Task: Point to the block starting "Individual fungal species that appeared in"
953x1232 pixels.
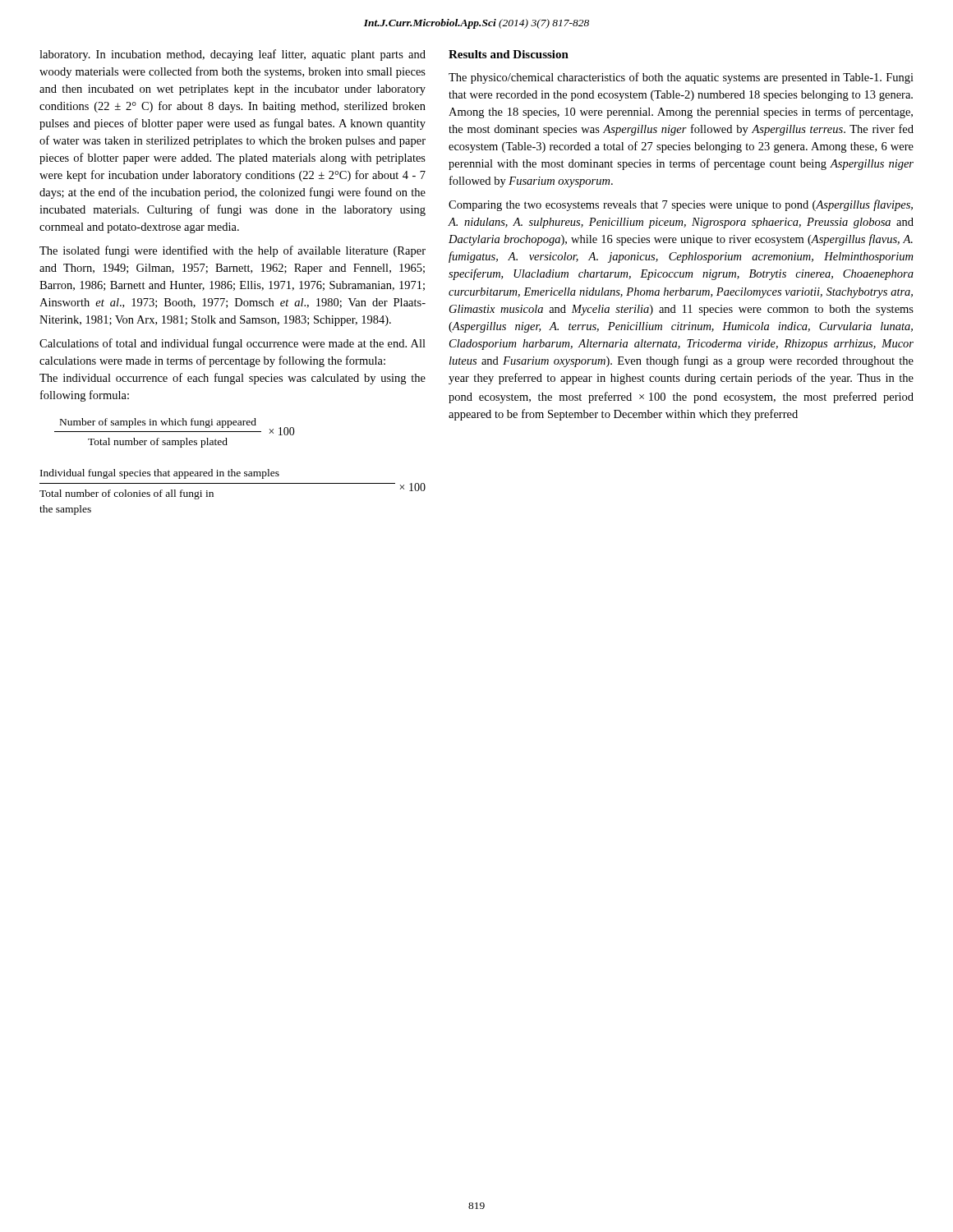Action: click(x=233, y=491)
